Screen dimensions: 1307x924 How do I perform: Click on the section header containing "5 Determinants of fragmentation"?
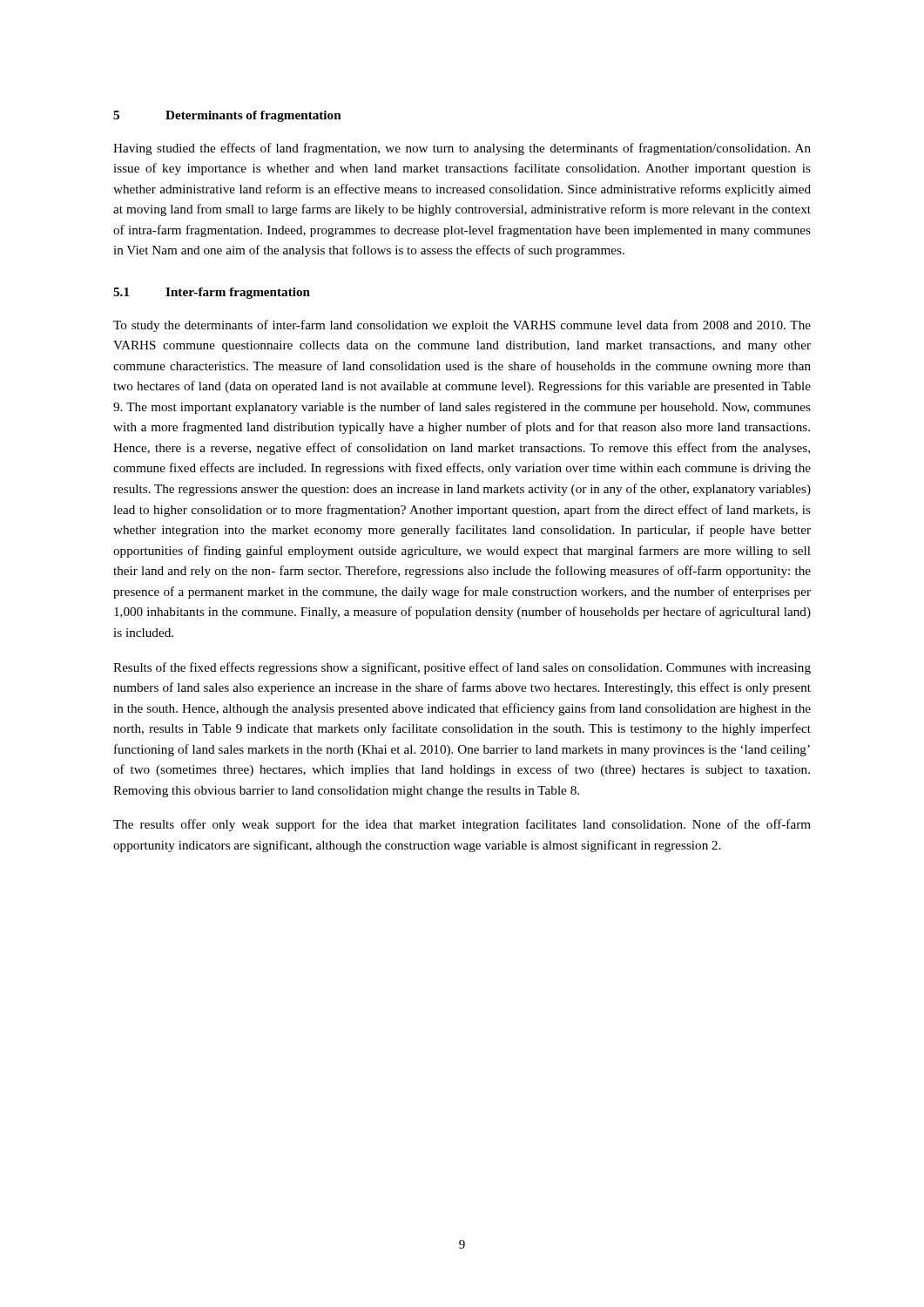[227, 115]
